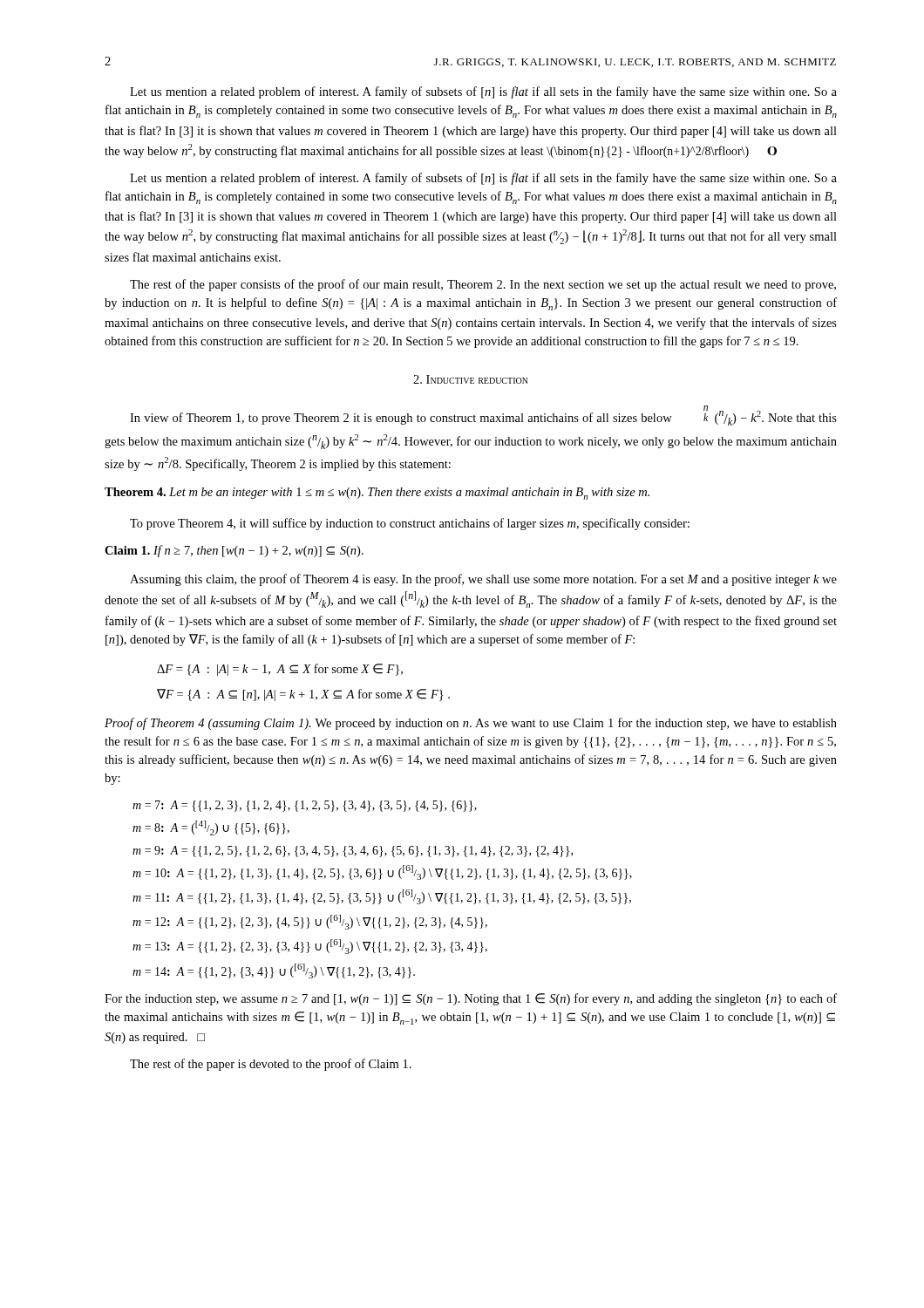Find the block on this page that starts "m = 7: A ="
This screenshot has width=924, height=1308.
(305, 806)
